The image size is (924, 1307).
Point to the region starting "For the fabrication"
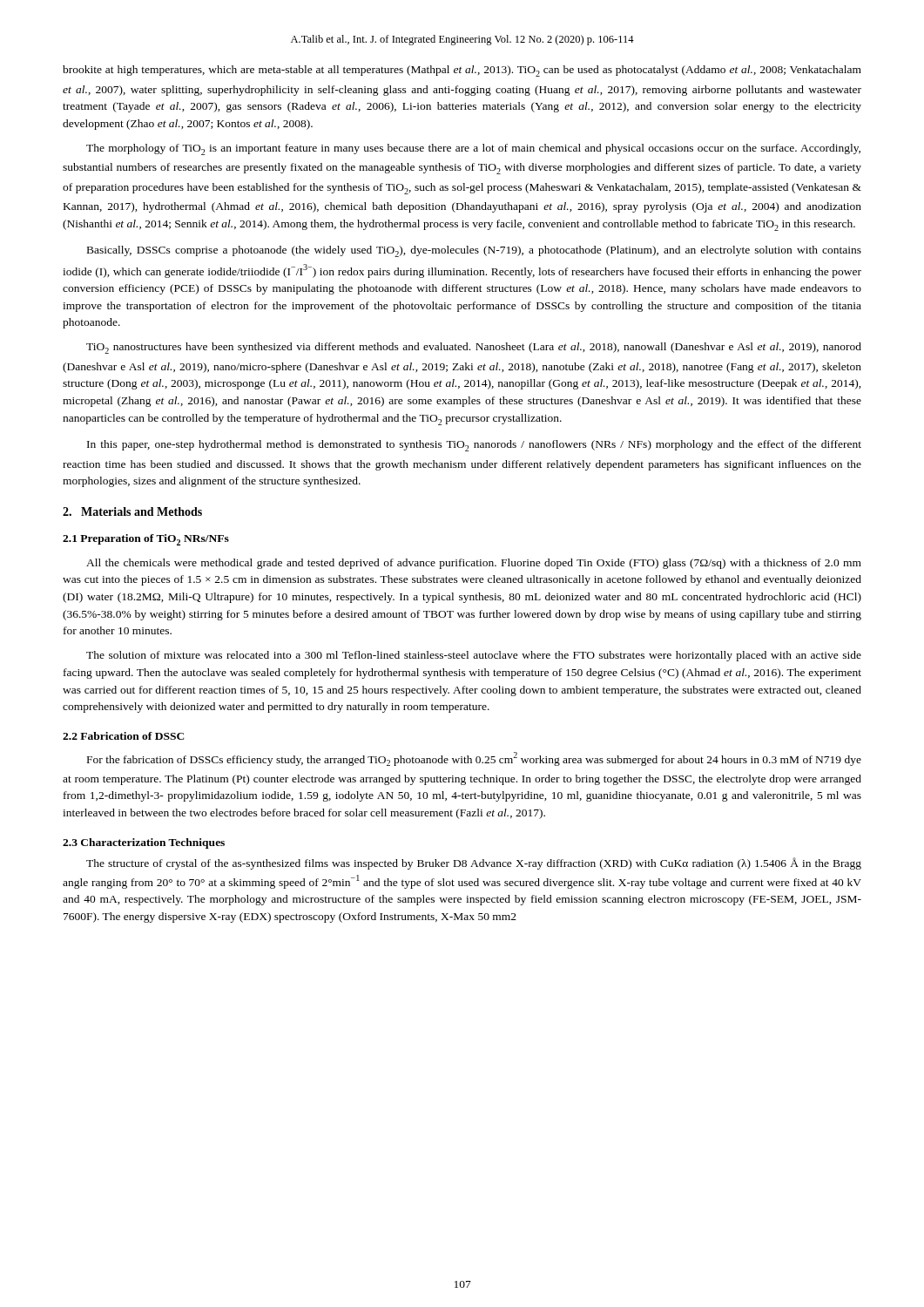[x=462, y=784]
